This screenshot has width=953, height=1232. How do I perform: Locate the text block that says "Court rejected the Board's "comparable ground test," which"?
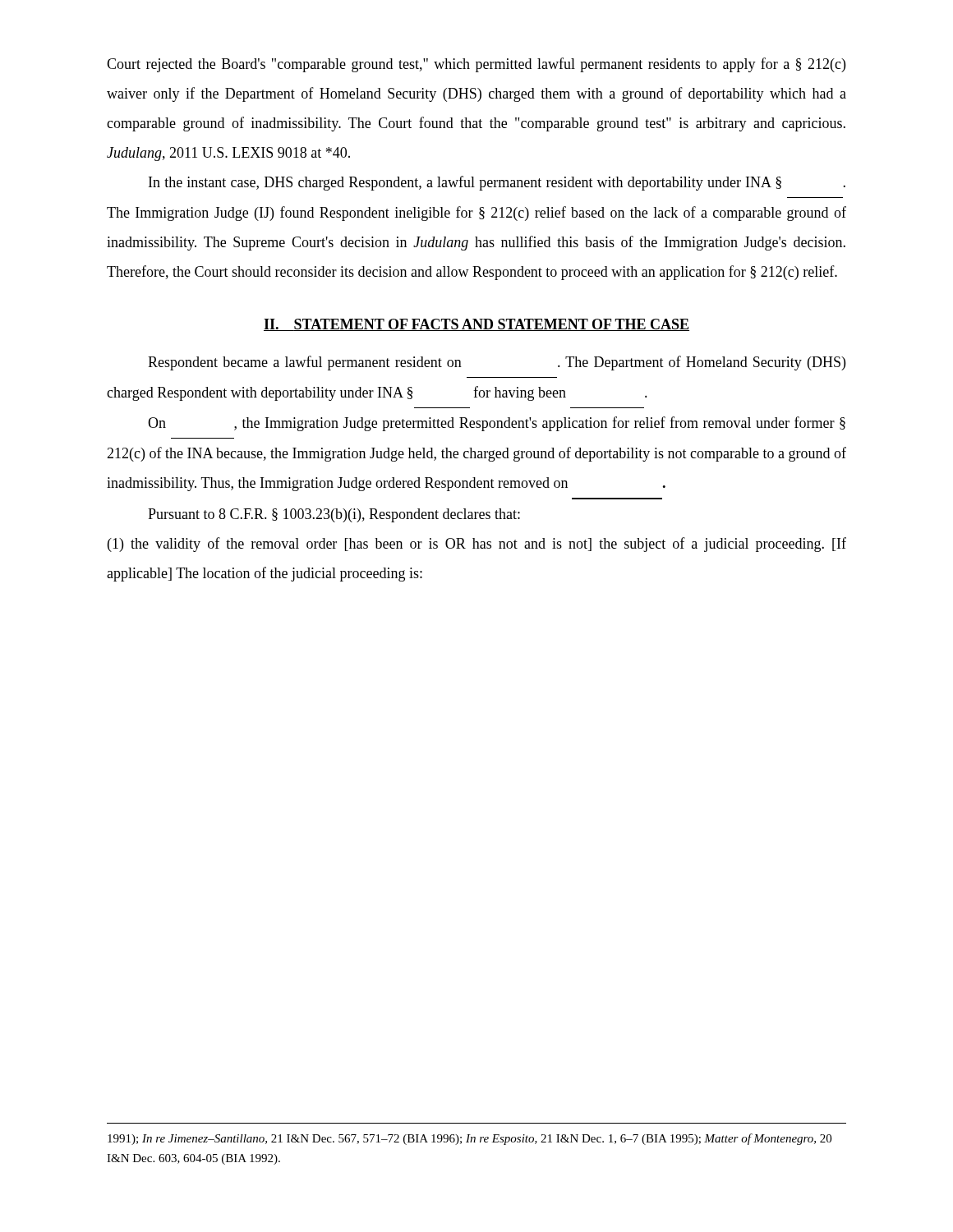[476, 108]
